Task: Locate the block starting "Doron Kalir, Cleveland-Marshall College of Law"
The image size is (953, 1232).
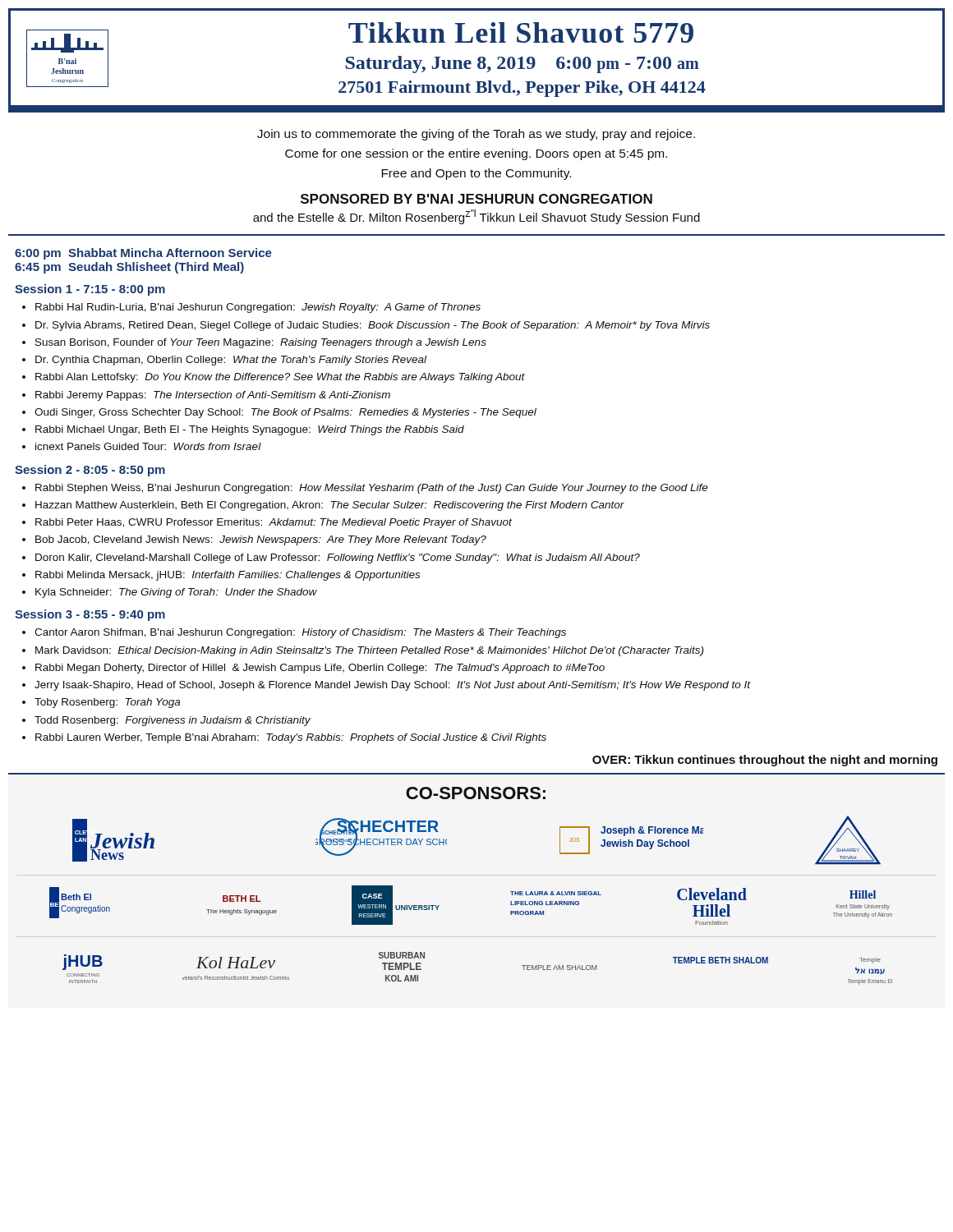Action: pyautogui.click(x=337, y=557)
